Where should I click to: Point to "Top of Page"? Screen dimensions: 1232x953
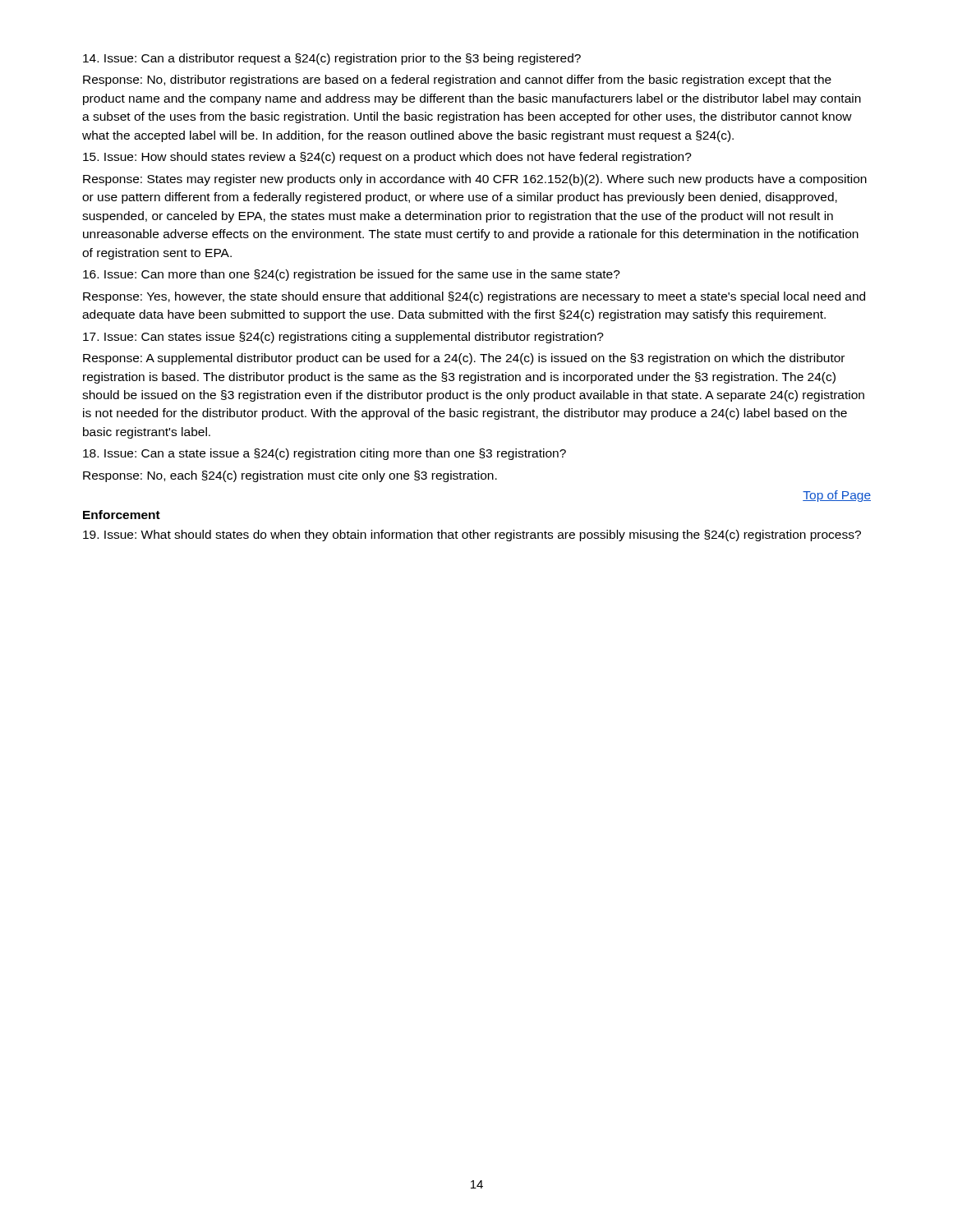click(x=837, y=495)
